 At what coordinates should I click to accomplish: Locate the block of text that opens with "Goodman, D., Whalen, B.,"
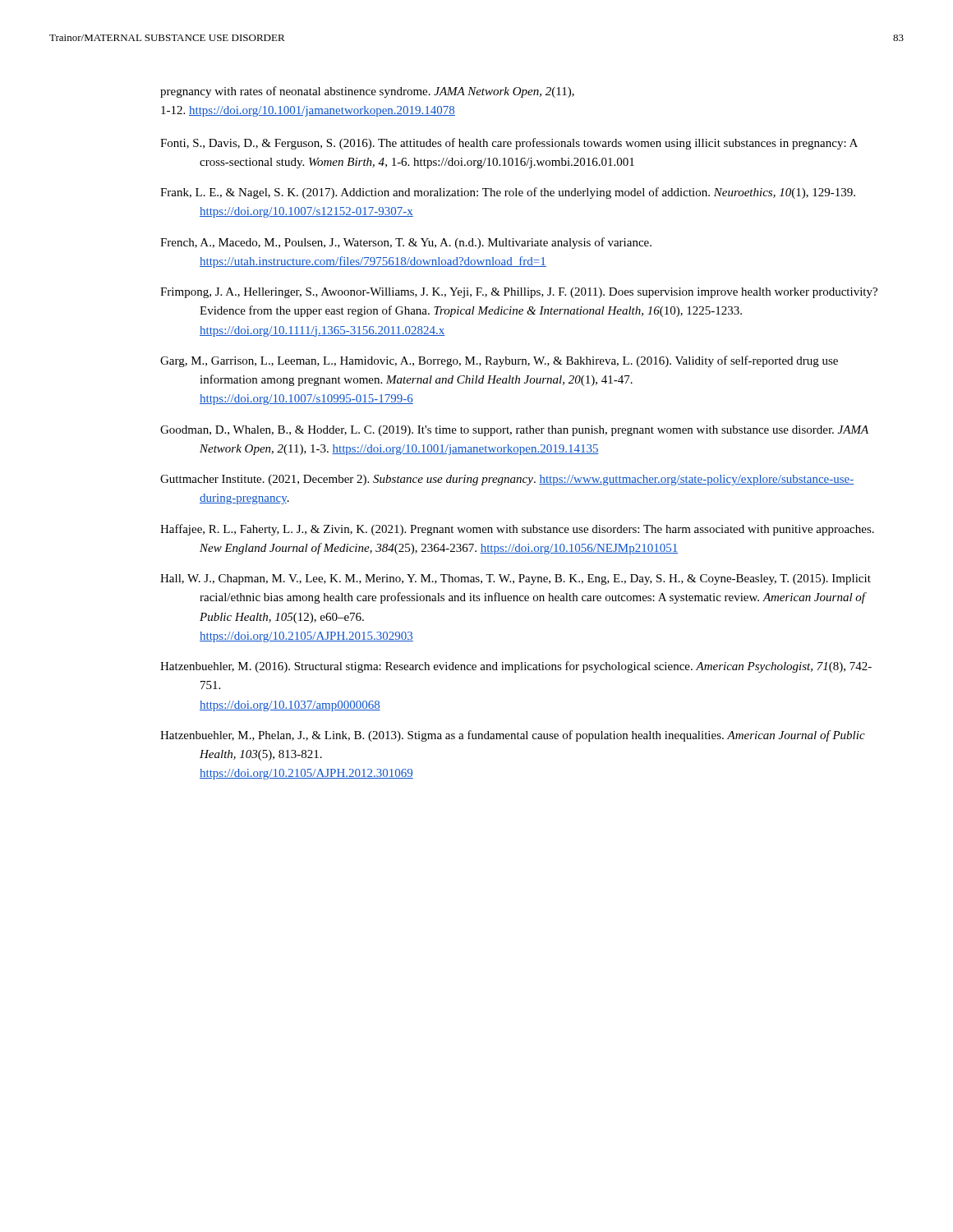514,439
